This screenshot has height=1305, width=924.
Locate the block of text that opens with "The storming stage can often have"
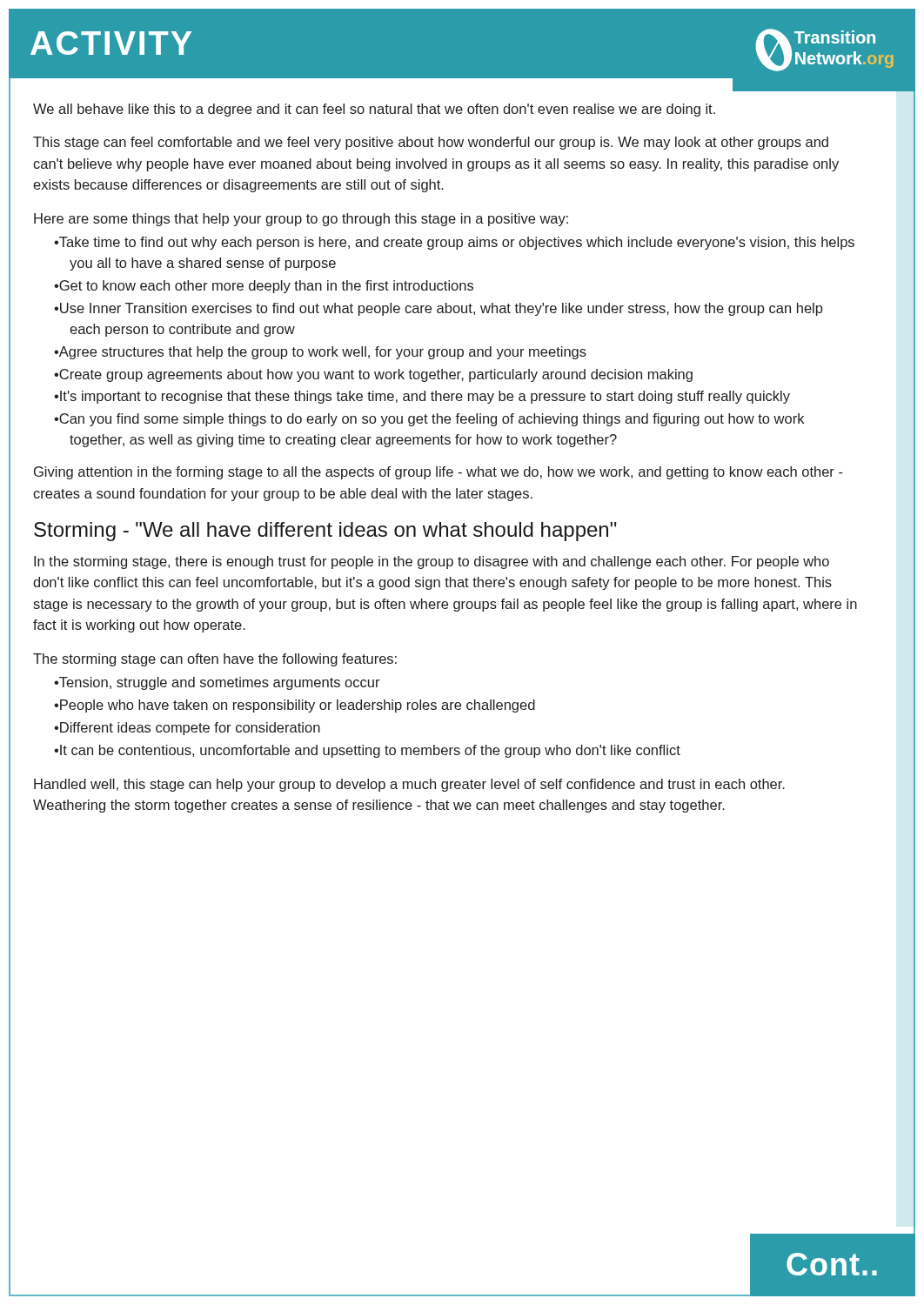(215, 658)
